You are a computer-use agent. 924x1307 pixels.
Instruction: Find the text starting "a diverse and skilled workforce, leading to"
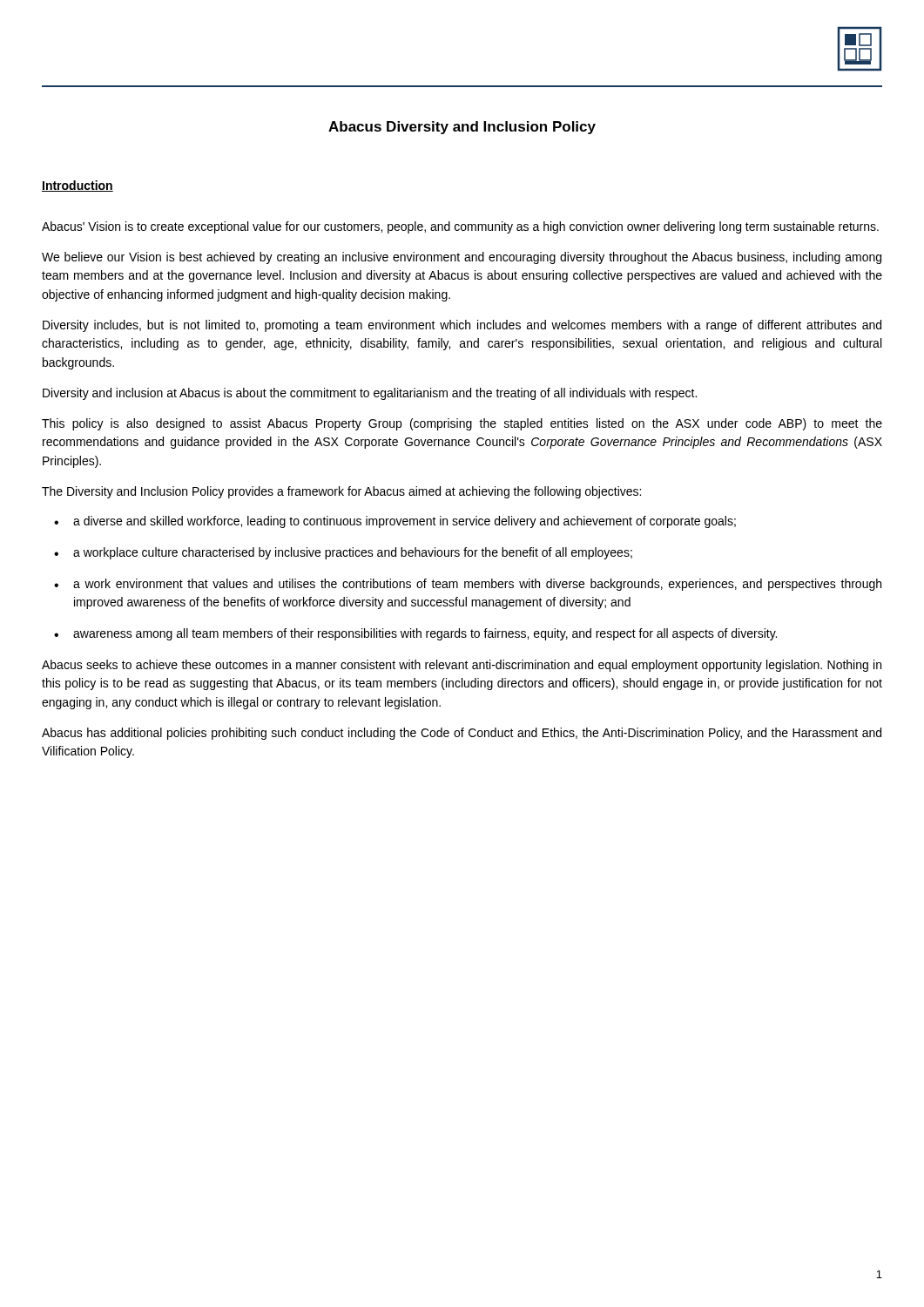point(405,521)
